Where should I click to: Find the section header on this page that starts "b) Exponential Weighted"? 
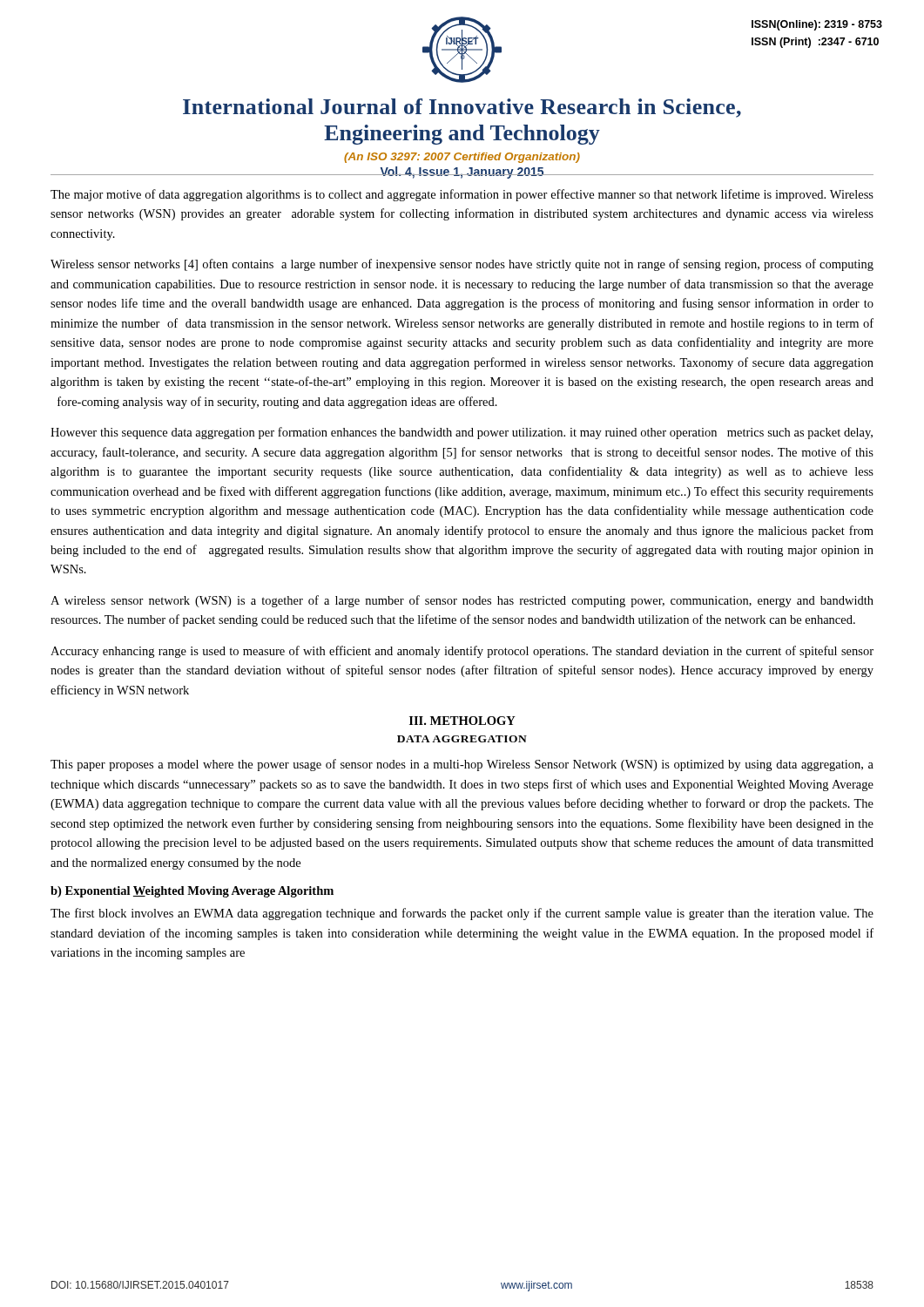[192, 891]
